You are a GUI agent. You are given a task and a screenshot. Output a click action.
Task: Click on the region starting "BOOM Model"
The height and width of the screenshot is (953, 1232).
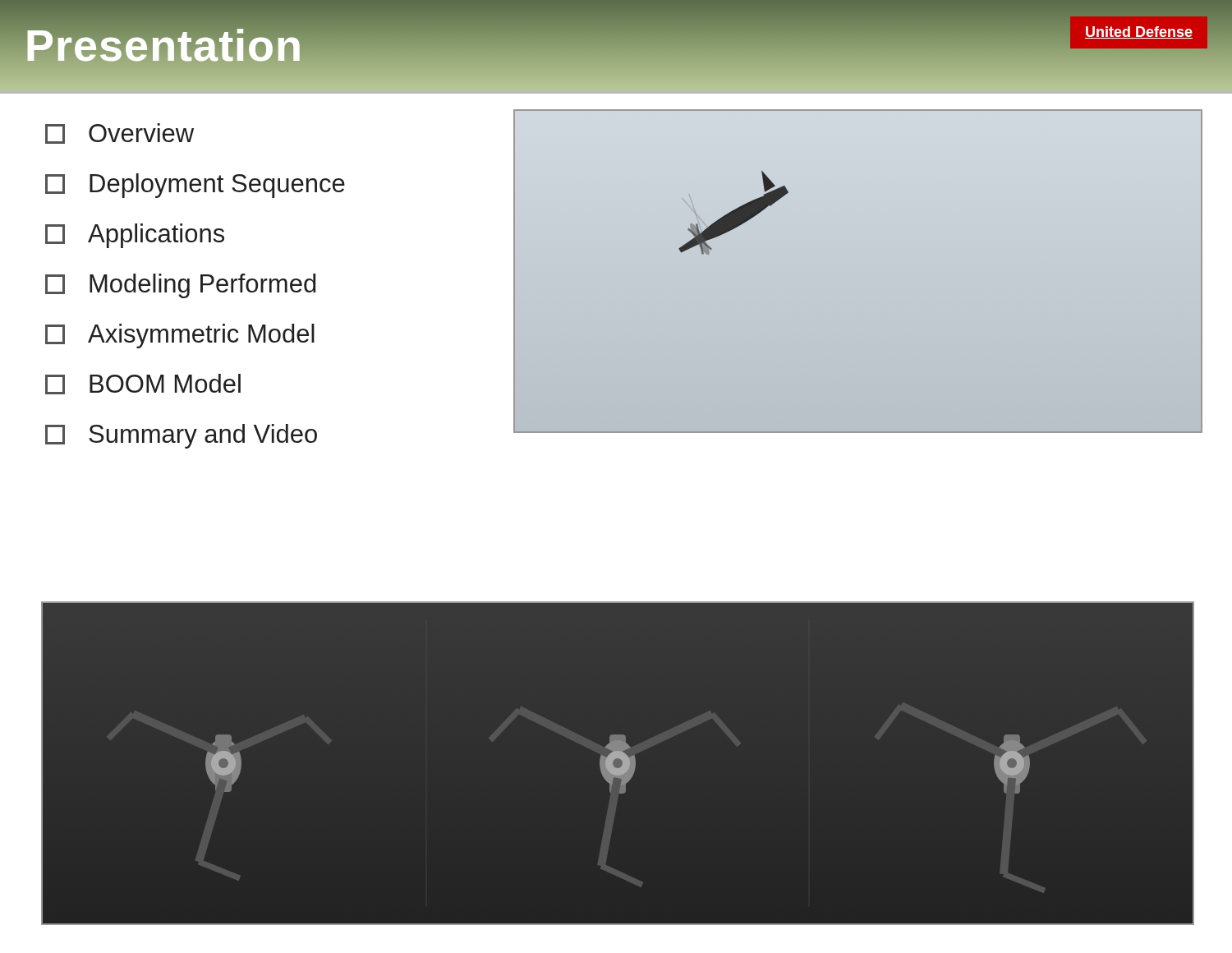(x=144, y=384)
